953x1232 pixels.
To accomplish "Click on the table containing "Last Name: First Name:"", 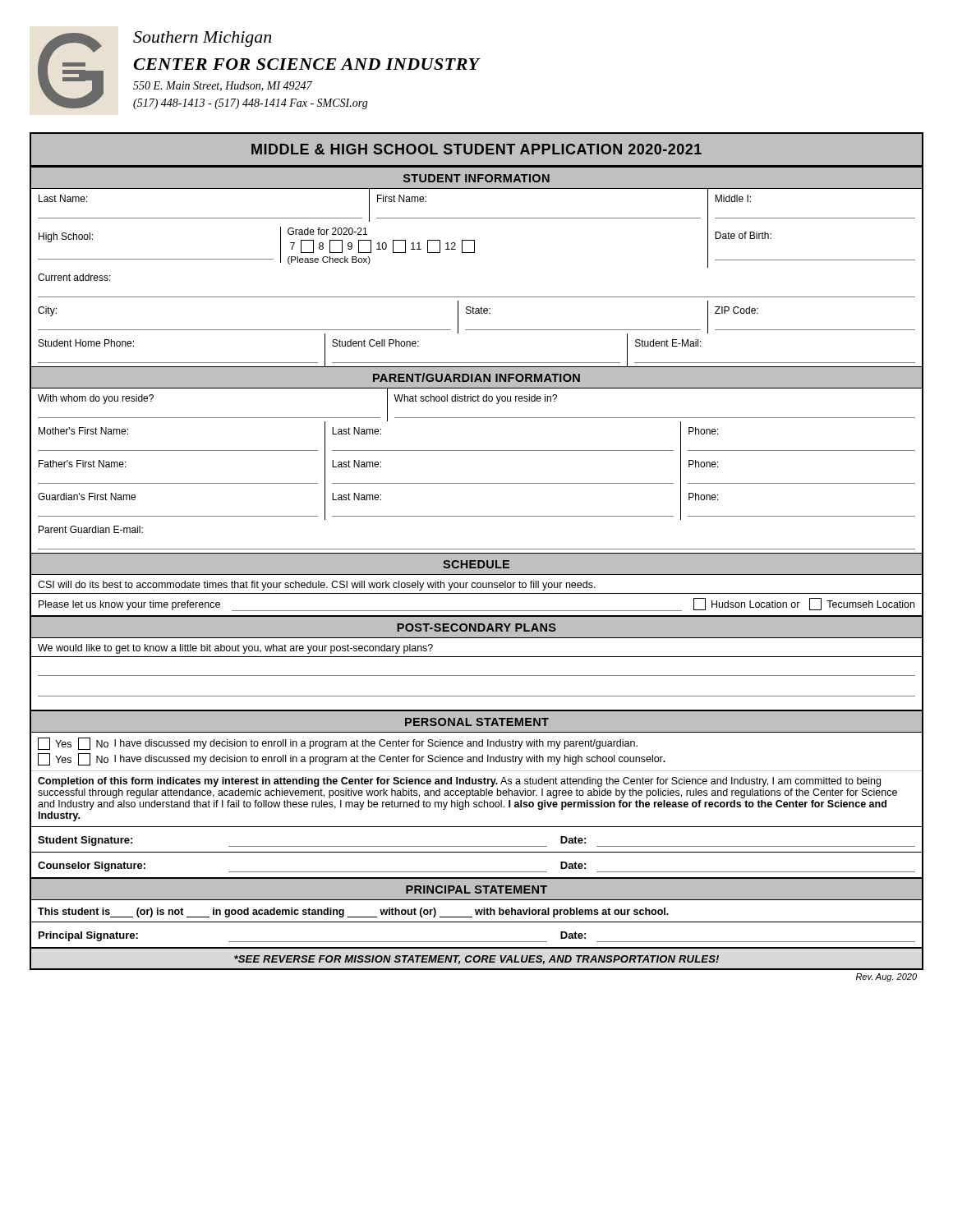I will click(x=476, y=205).
